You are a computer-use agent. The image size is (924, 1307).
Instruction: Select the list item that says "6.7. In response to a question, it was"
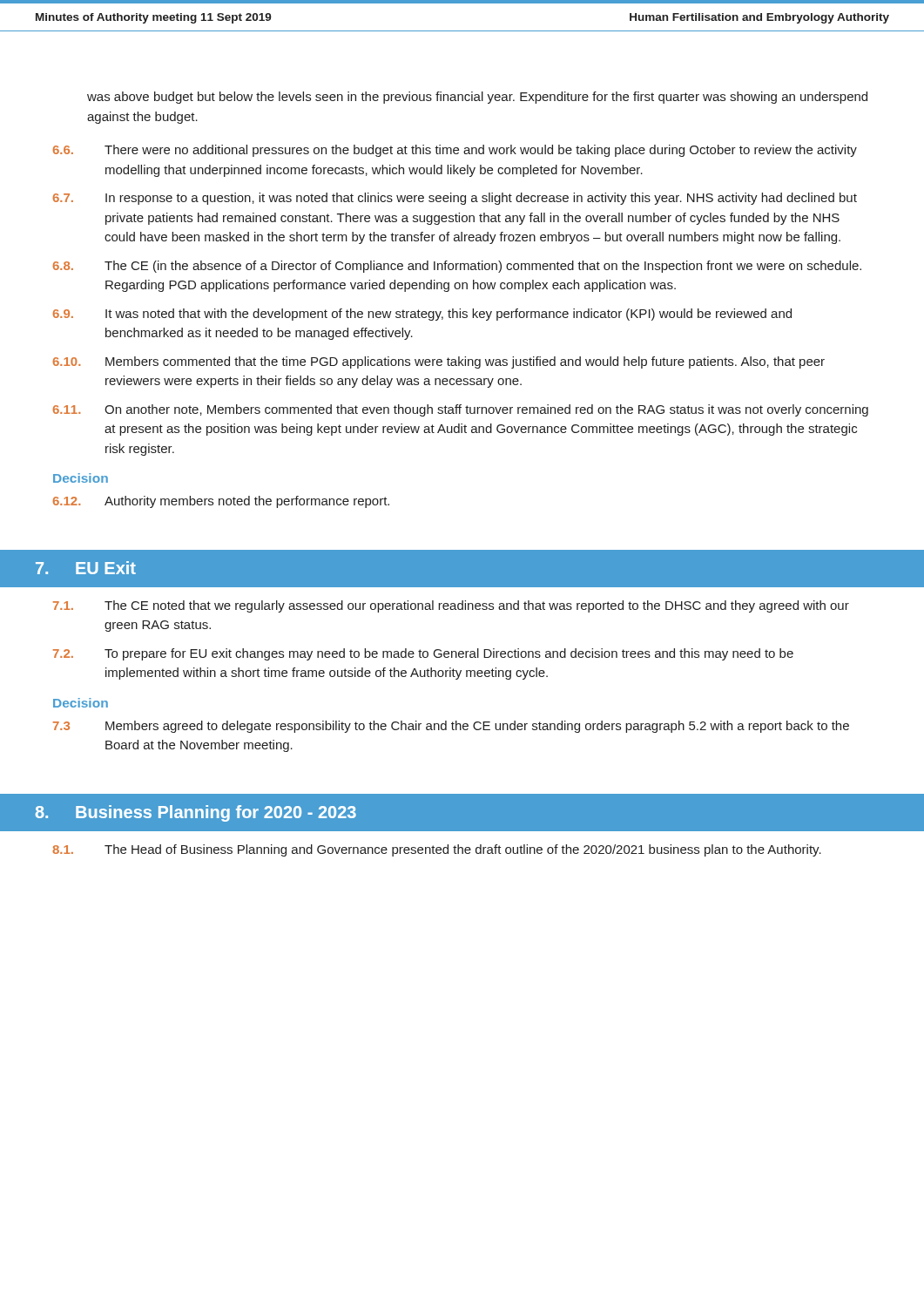point(455,216)
